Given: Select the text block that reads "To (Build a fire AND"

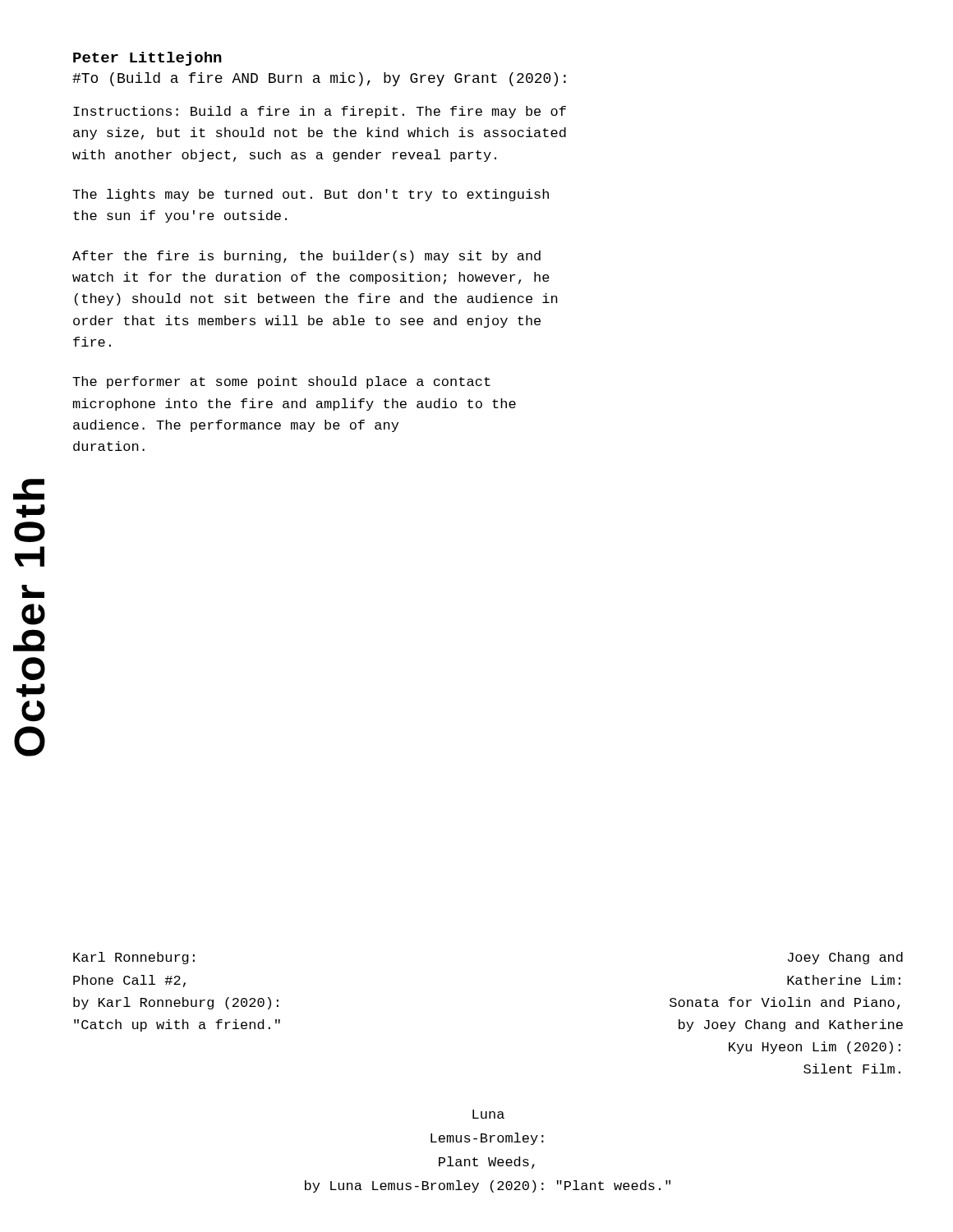Looking at the screenshot, I should (x=321, y=79).
